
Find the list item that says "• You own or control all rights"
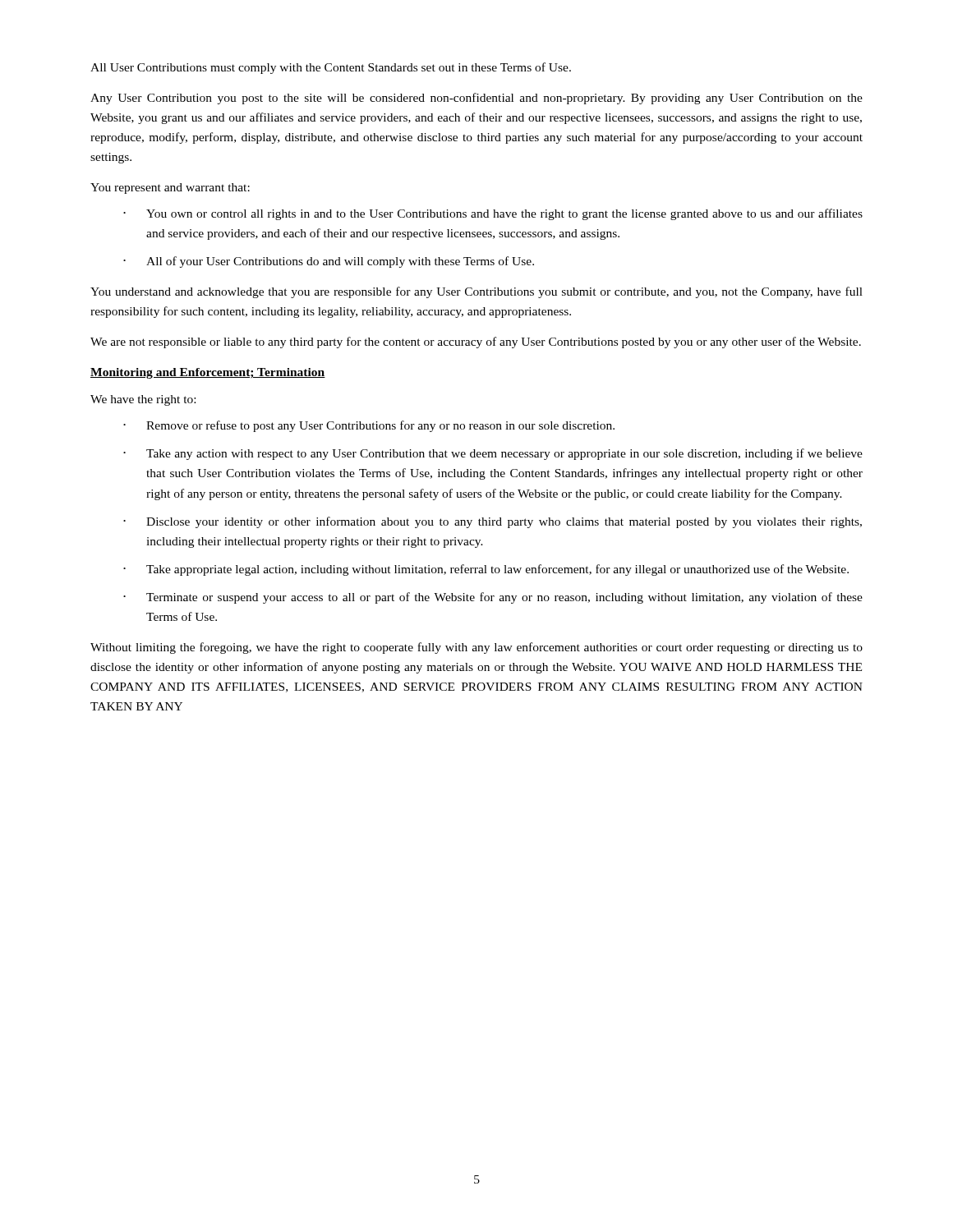pyautogui.click(x=493, y=223)
